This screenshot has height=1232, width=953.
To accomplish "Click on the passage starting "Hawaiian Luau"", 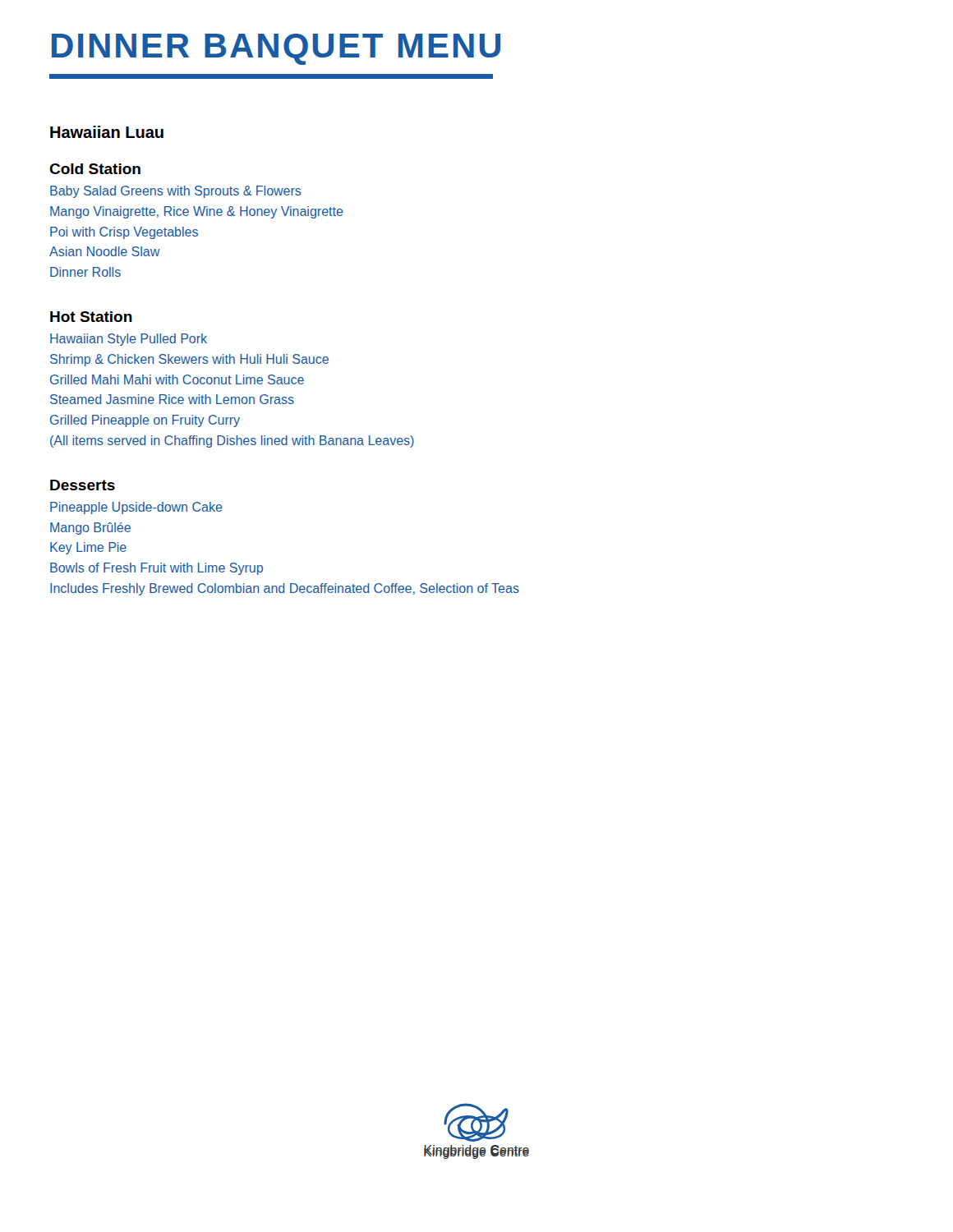I will pyautogui.click(x=107, y=132).
